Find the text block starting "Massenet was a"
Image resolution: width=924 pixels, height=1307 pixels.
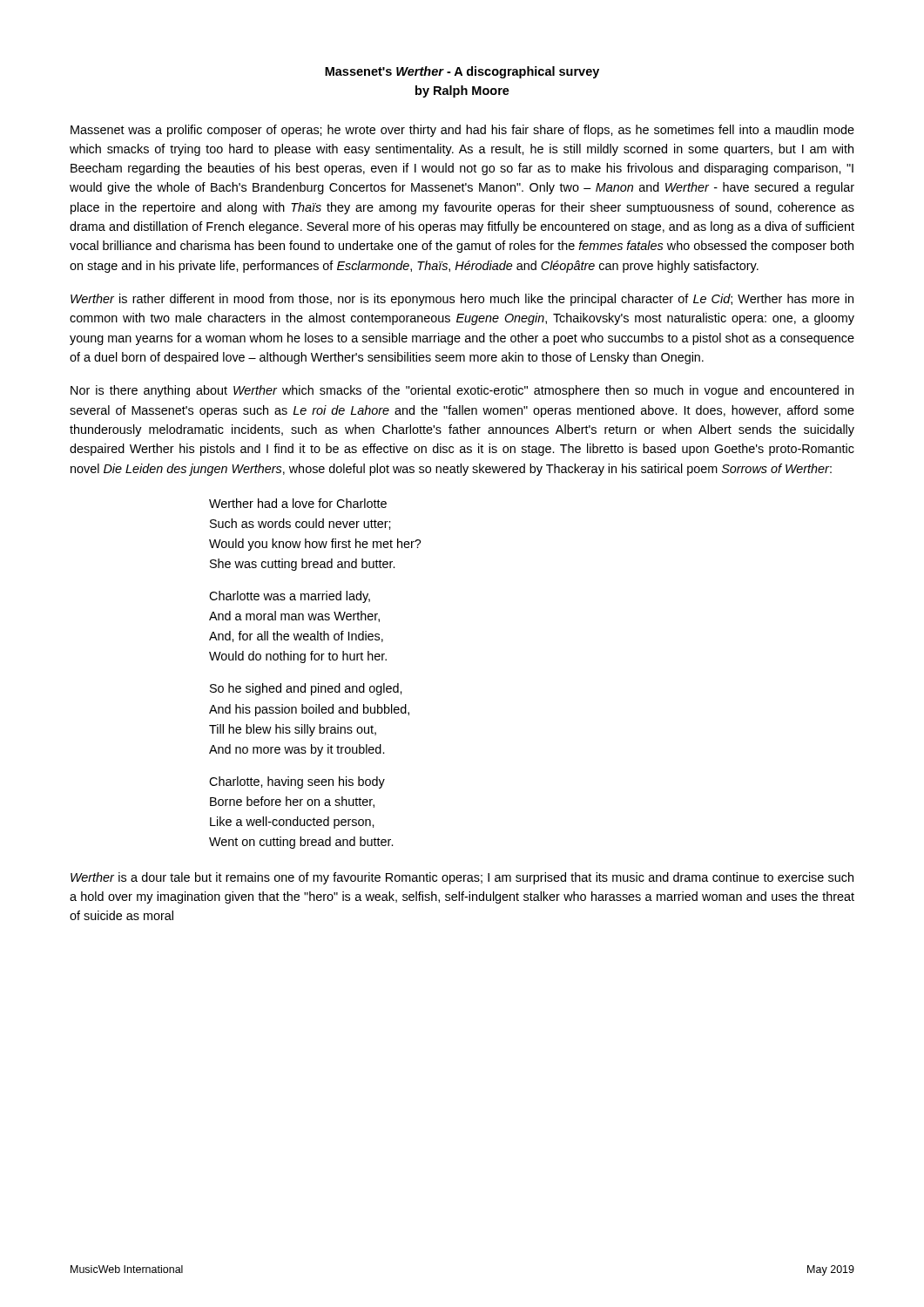[x=462, y=197]
